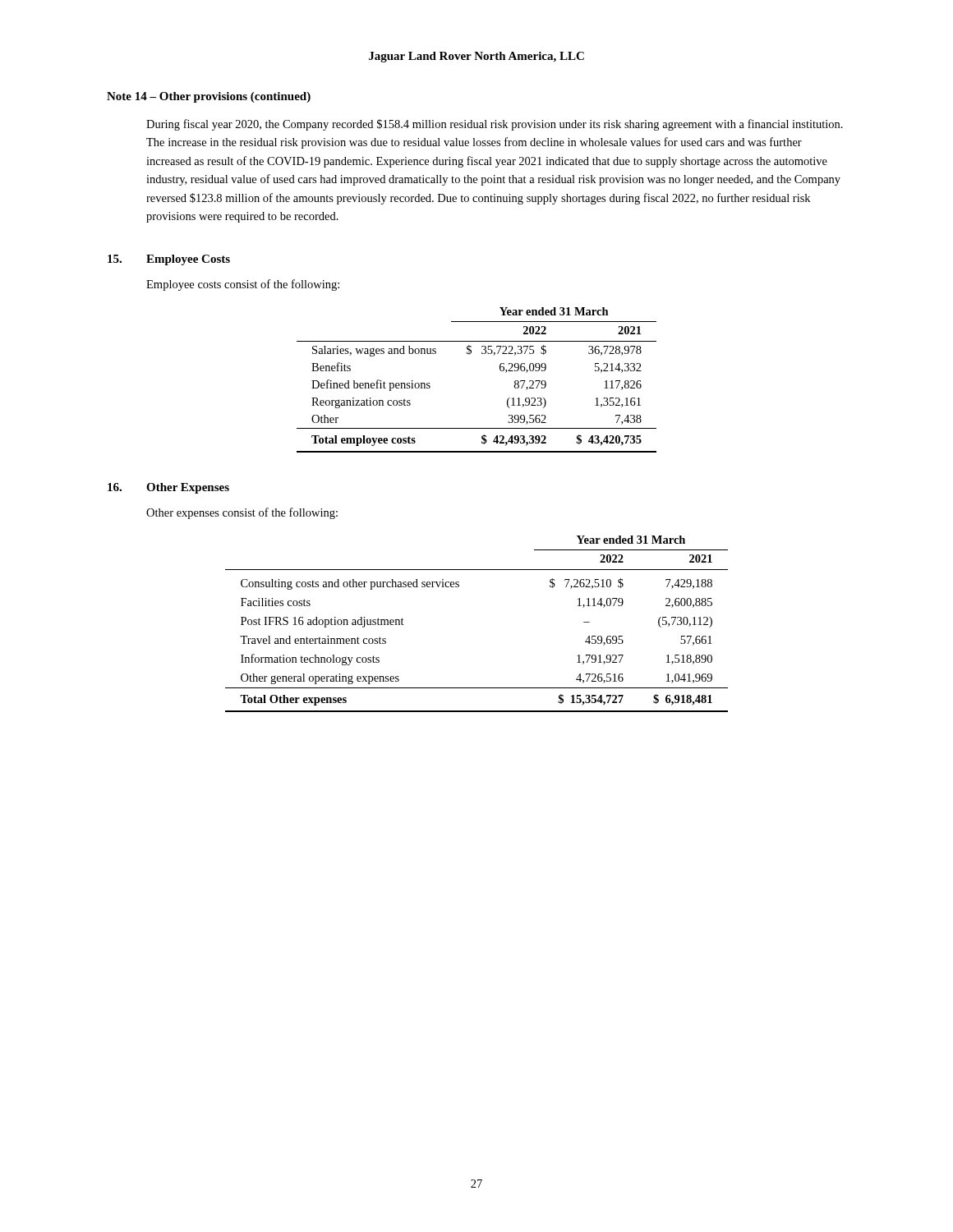This screenshot has height=1232, width=953.
Task: Find "Note 14 – Other provisions (continued)" on this page
Action: coord(209,96)
